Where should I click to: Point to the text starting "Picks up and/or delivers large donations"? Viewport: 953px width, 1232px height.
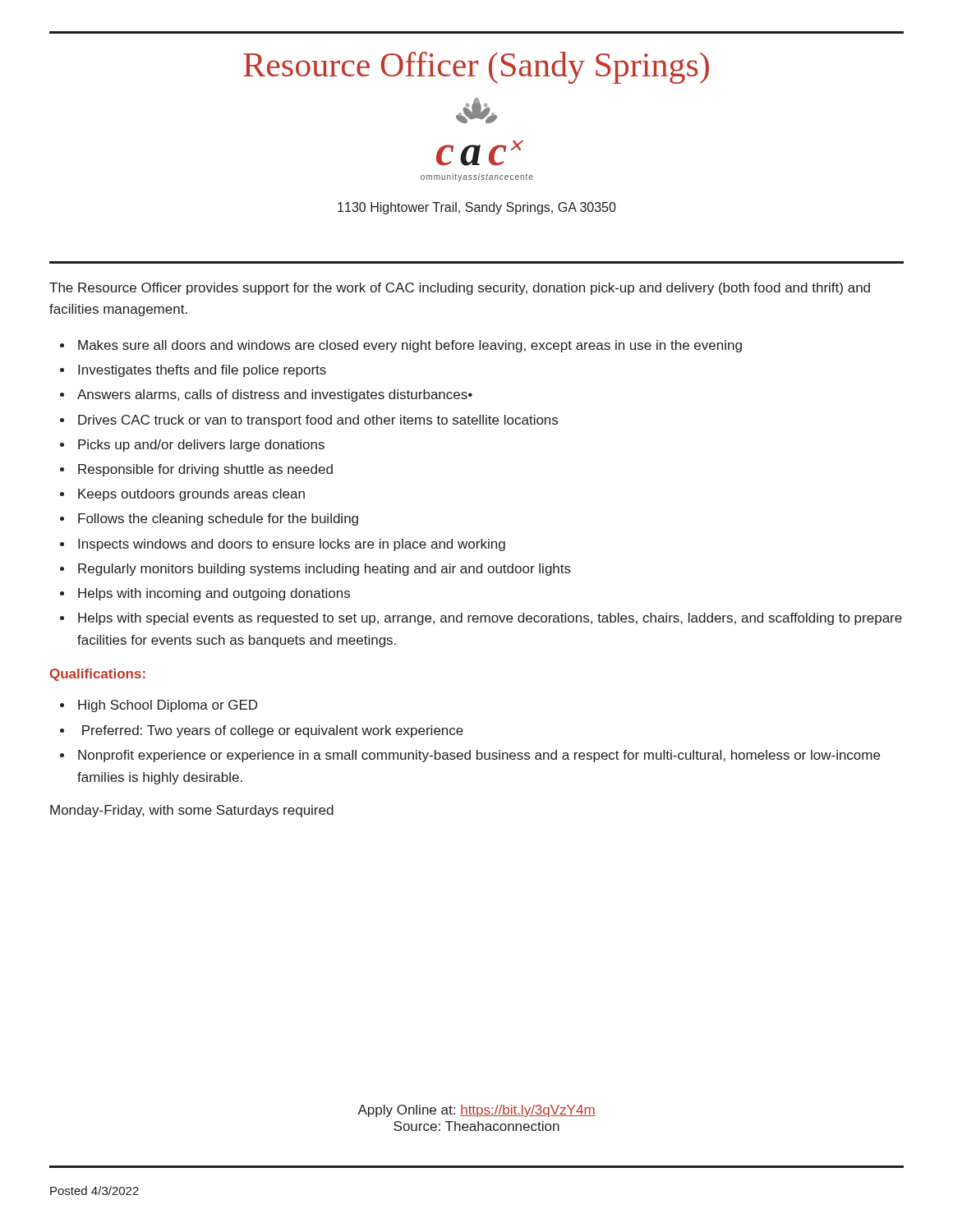pyautogui.click(x=201, y=445)
